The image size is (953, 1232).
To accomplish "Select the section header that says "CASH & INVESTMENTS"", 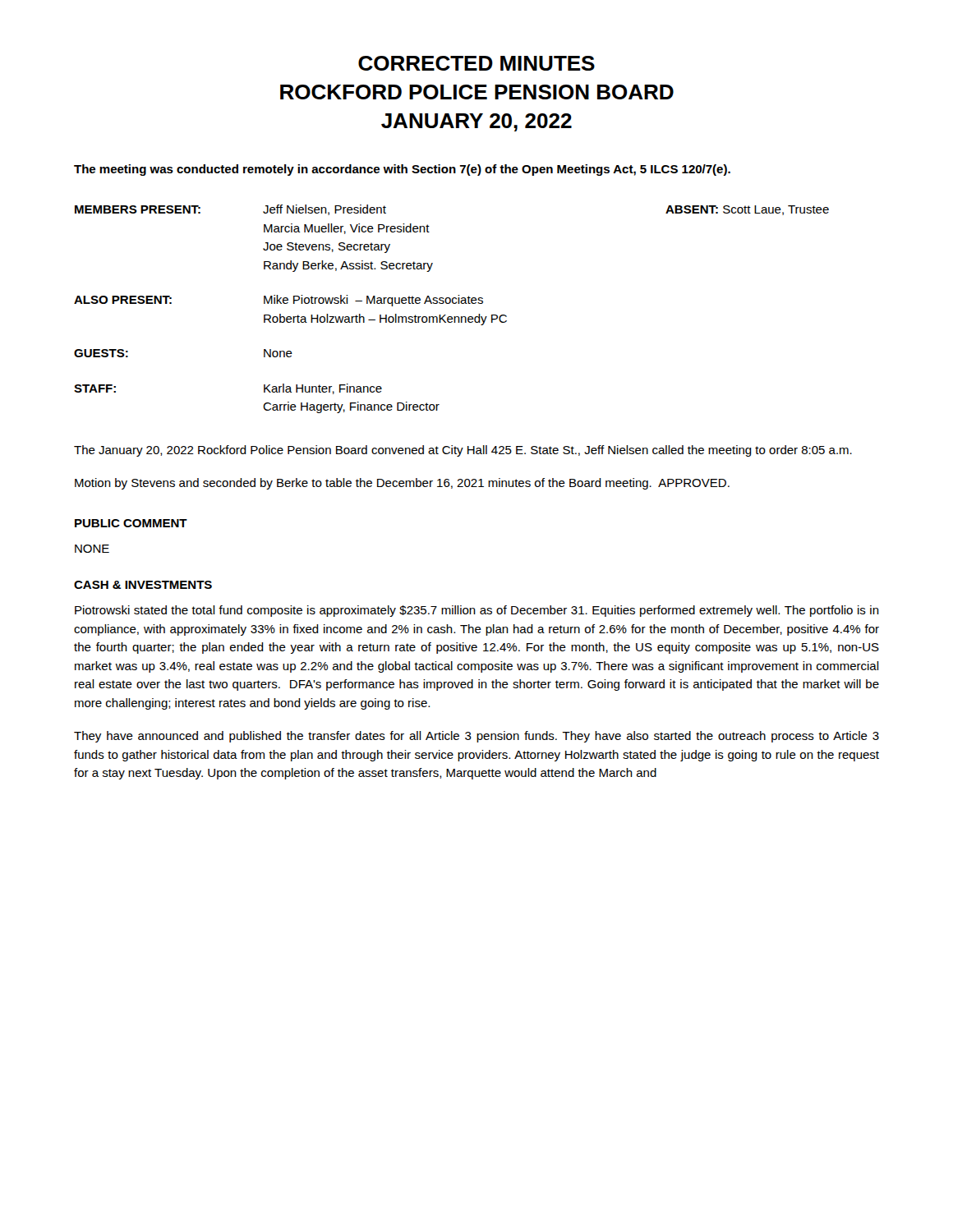I will tap(143, 585).
